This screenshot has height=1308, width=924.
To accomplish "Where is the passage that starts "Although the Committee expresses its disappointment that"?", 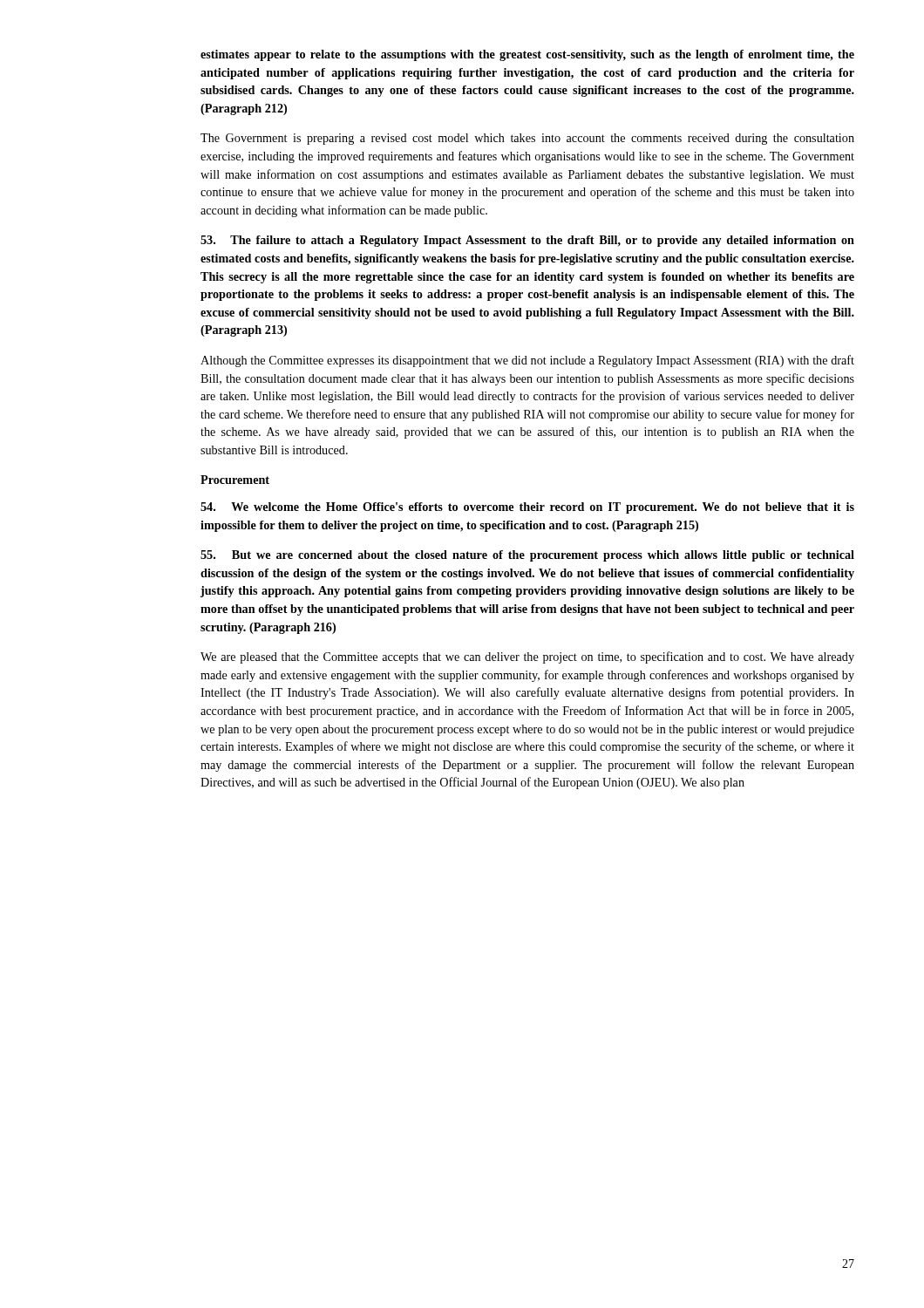I will [527, 405].
